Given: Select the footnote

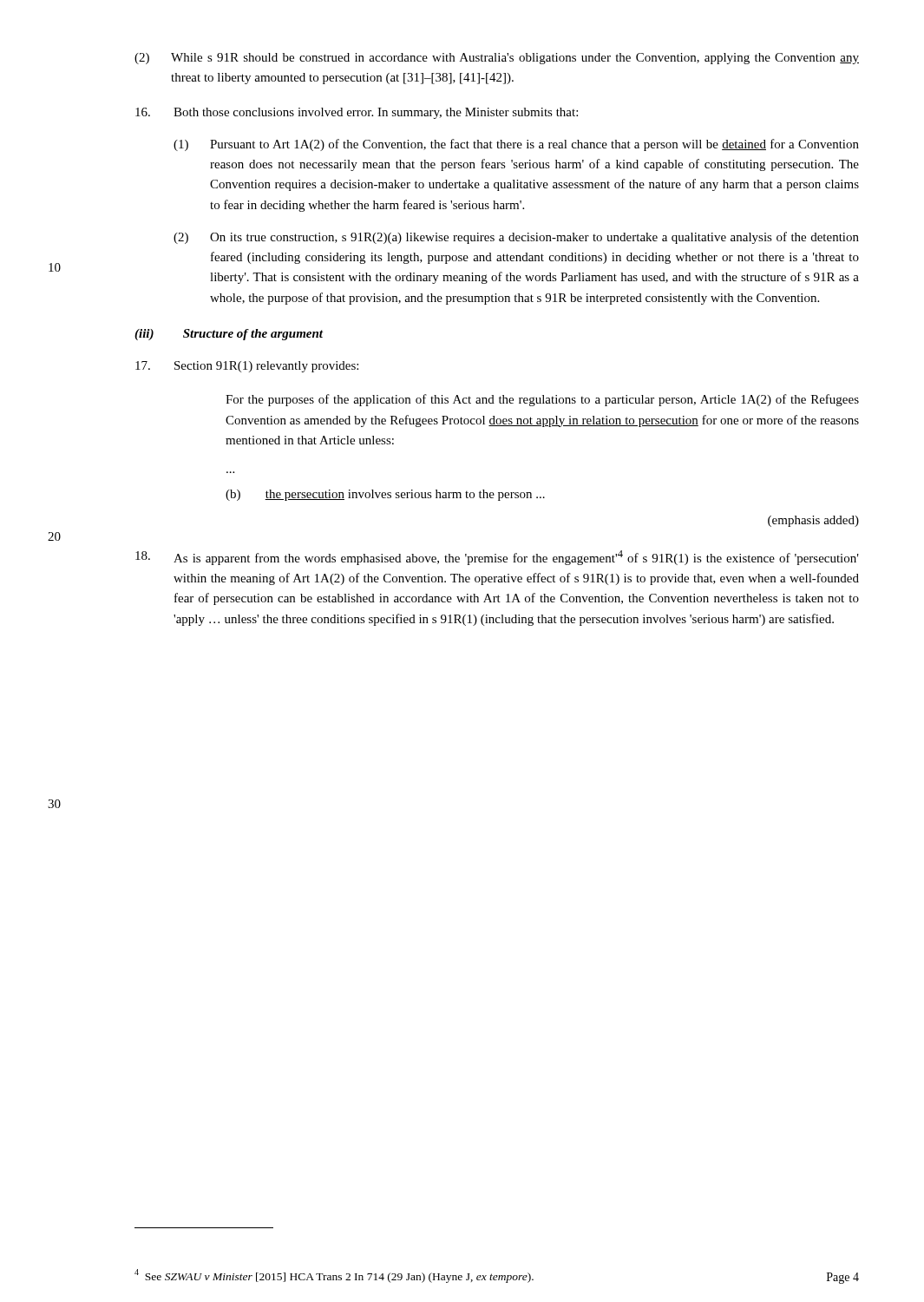Looking at the screenshot, I should point(334,1275).
